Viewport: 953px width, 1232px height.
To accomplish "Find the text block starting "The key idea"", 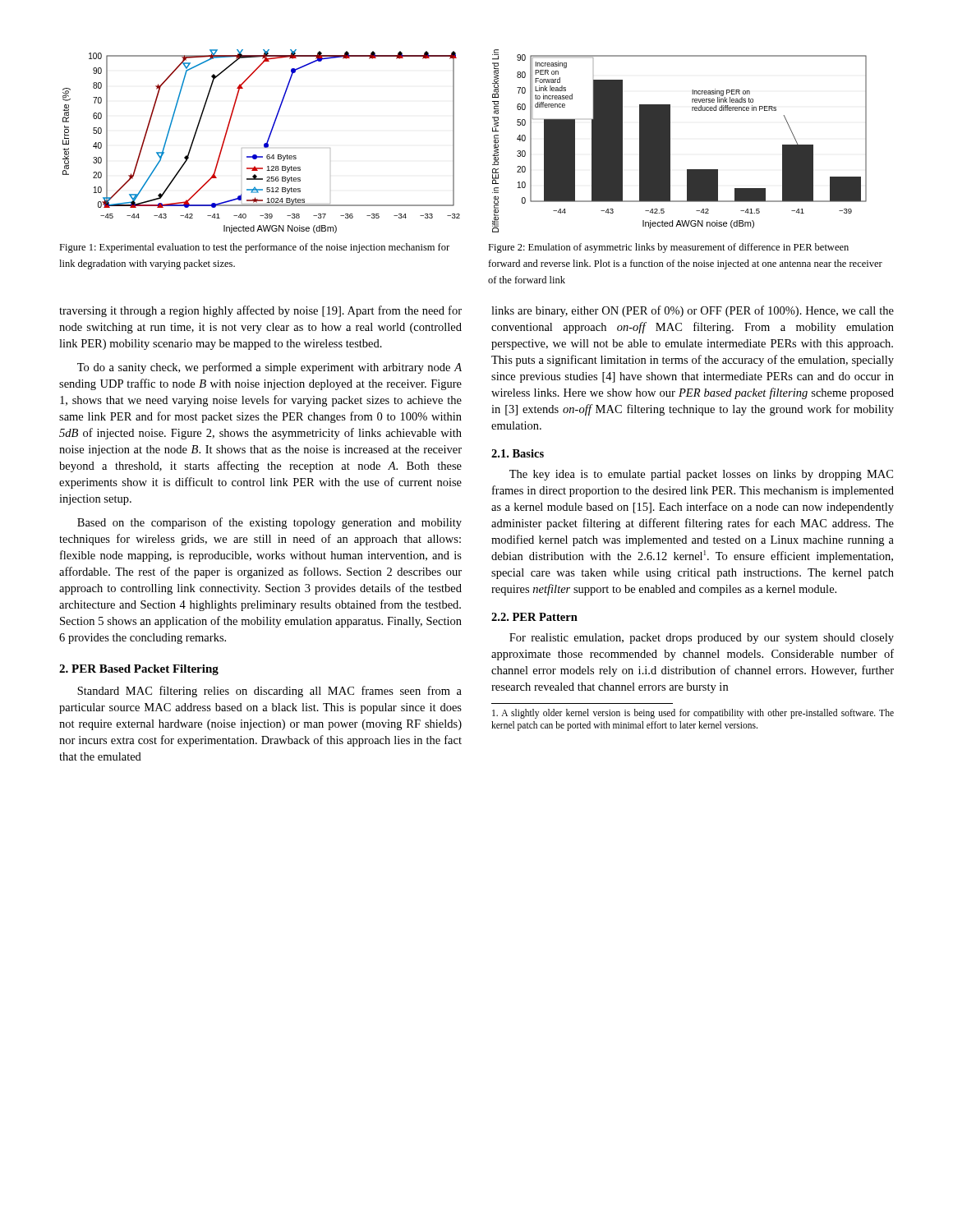I will [693, 531].
